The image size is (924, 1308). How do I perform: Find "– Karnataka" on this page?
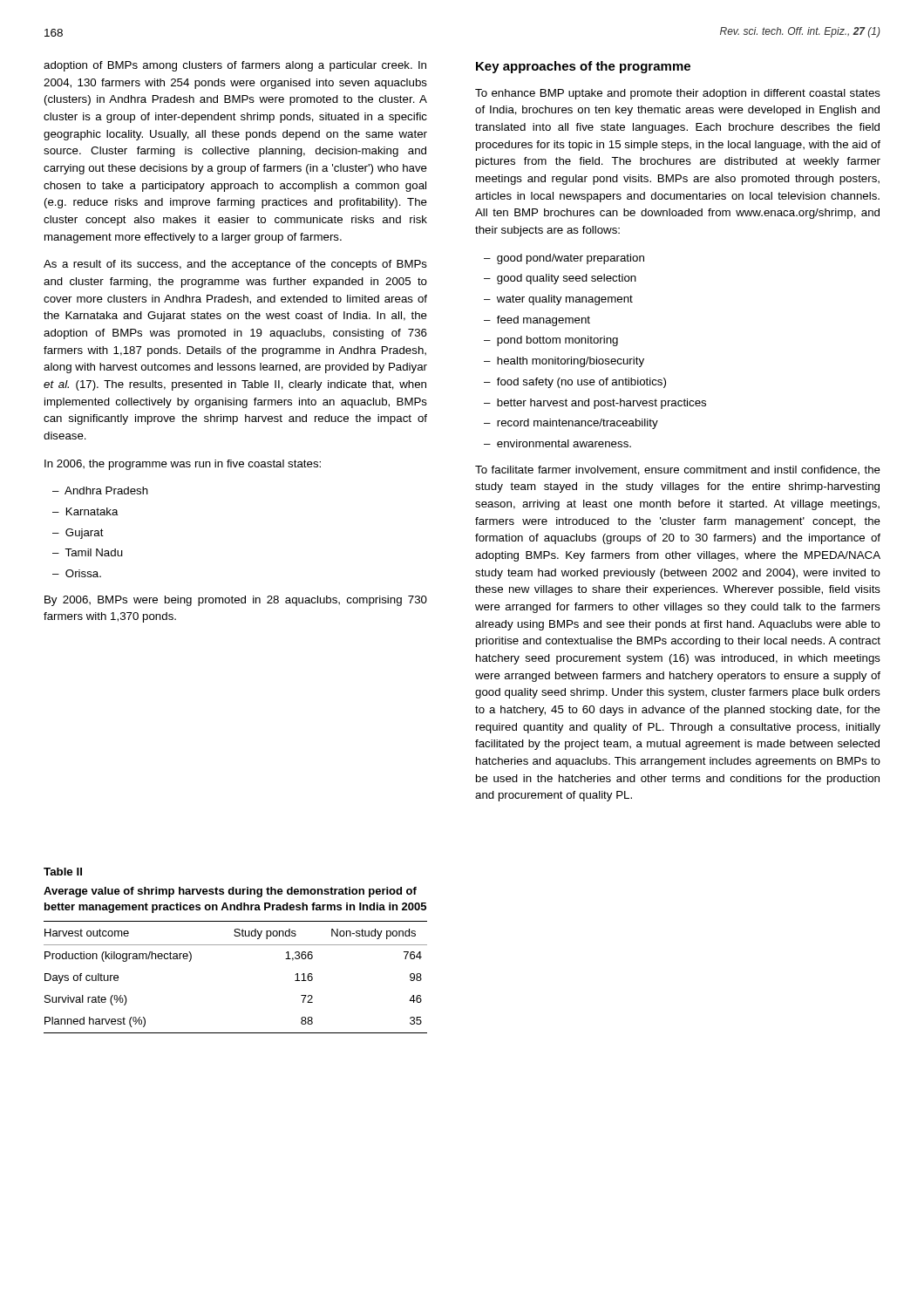pyautogui.click(x=85, y=512)
